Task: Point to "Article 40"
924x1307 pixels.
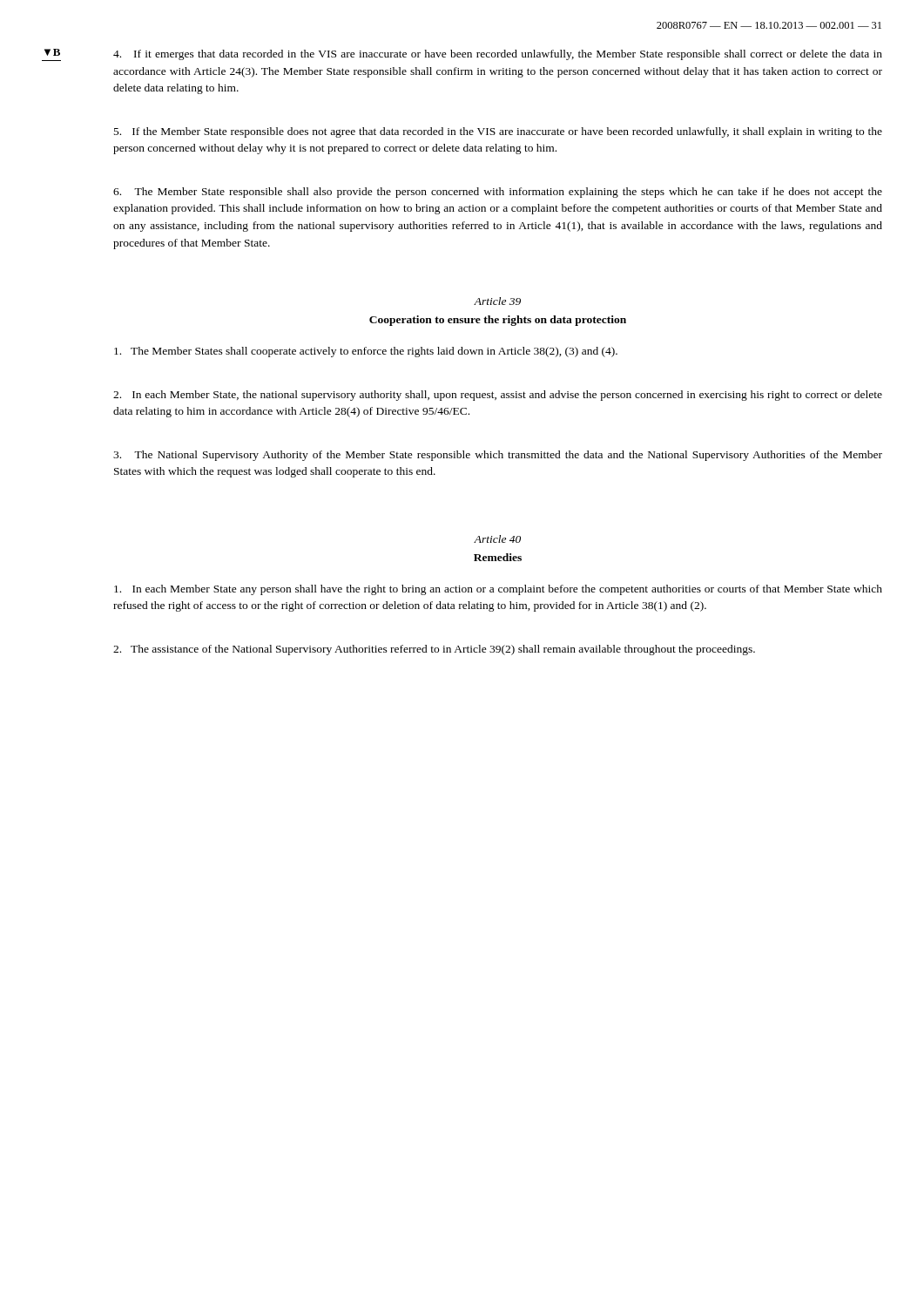Action: click(498, 539)
